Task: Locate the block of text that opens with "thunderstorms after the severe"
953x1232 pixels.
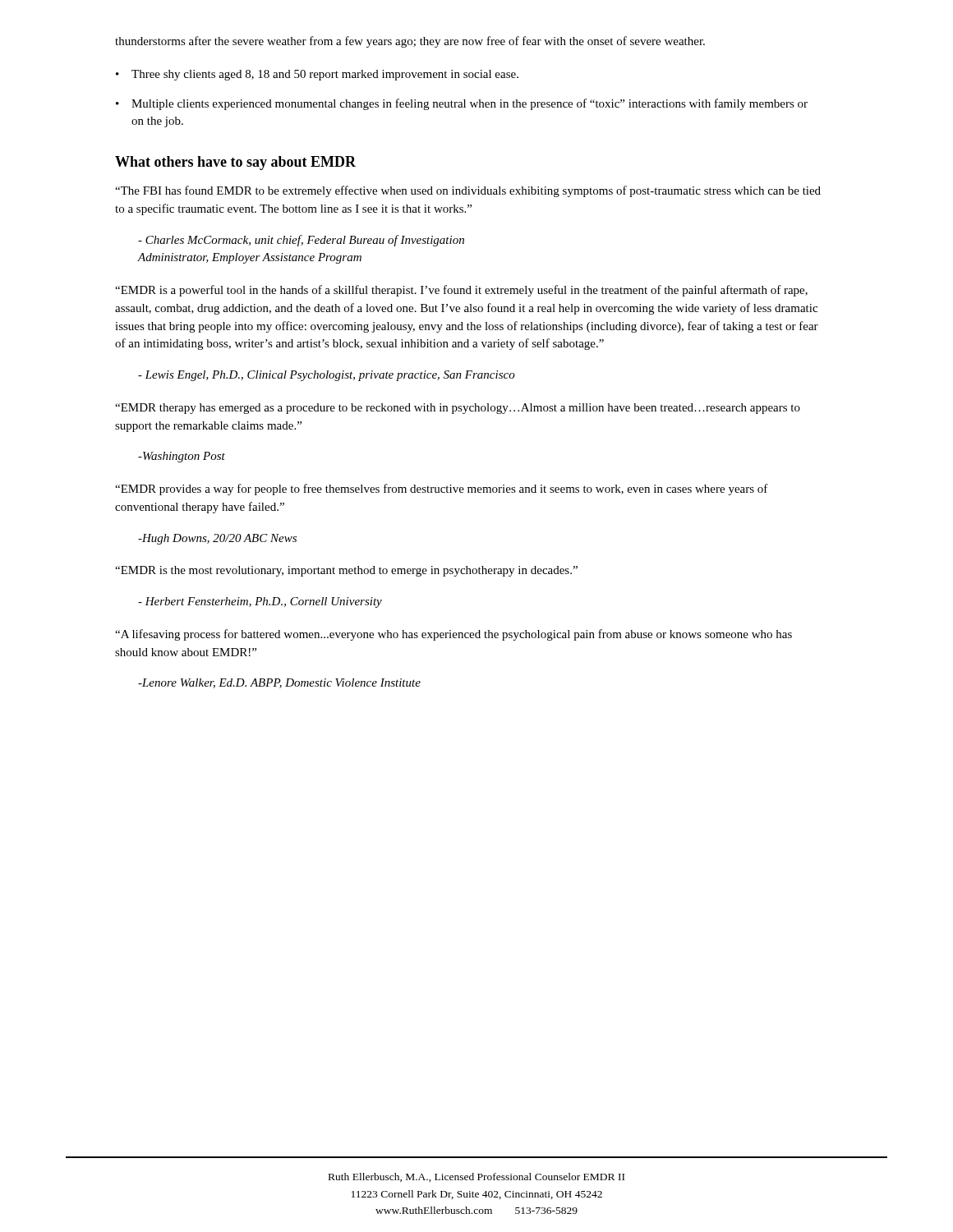Action: (410, 41)
